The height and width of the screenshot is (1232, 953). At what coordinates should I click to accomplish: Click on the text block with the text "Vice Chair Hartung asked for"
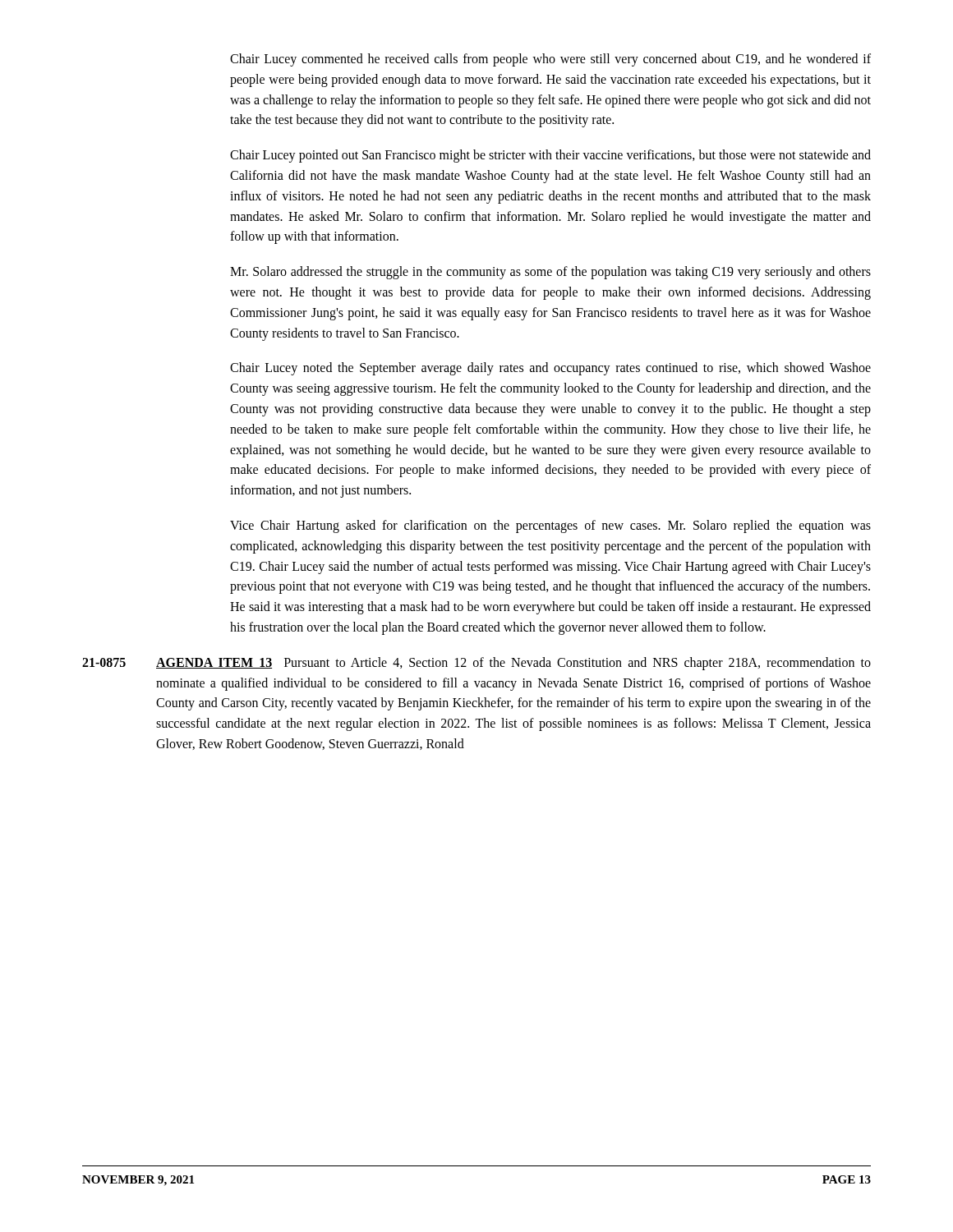[x=550, y=576]
